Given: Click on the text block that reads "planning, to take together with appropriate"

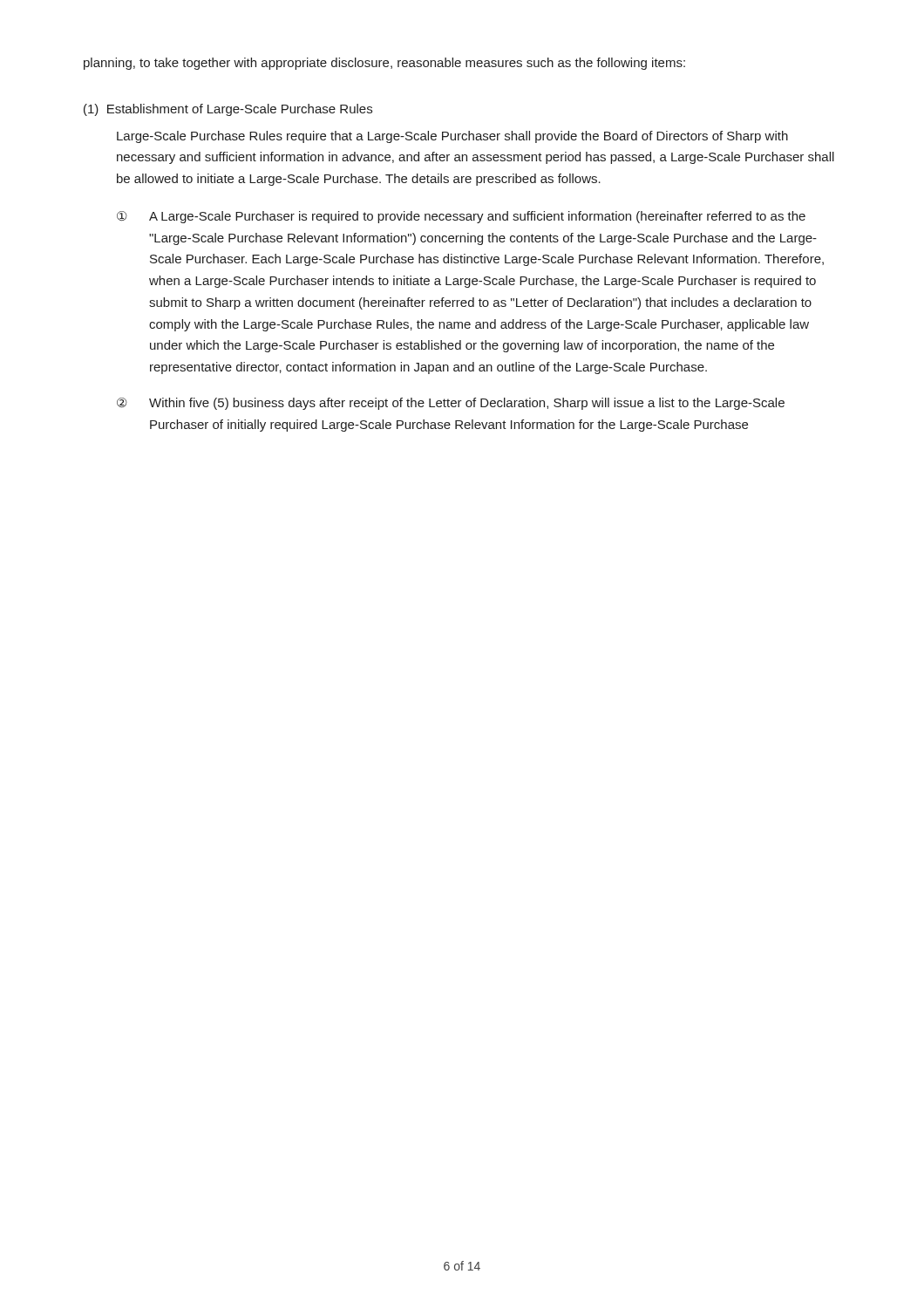Looking at the screenshot, I should point(384,62).
